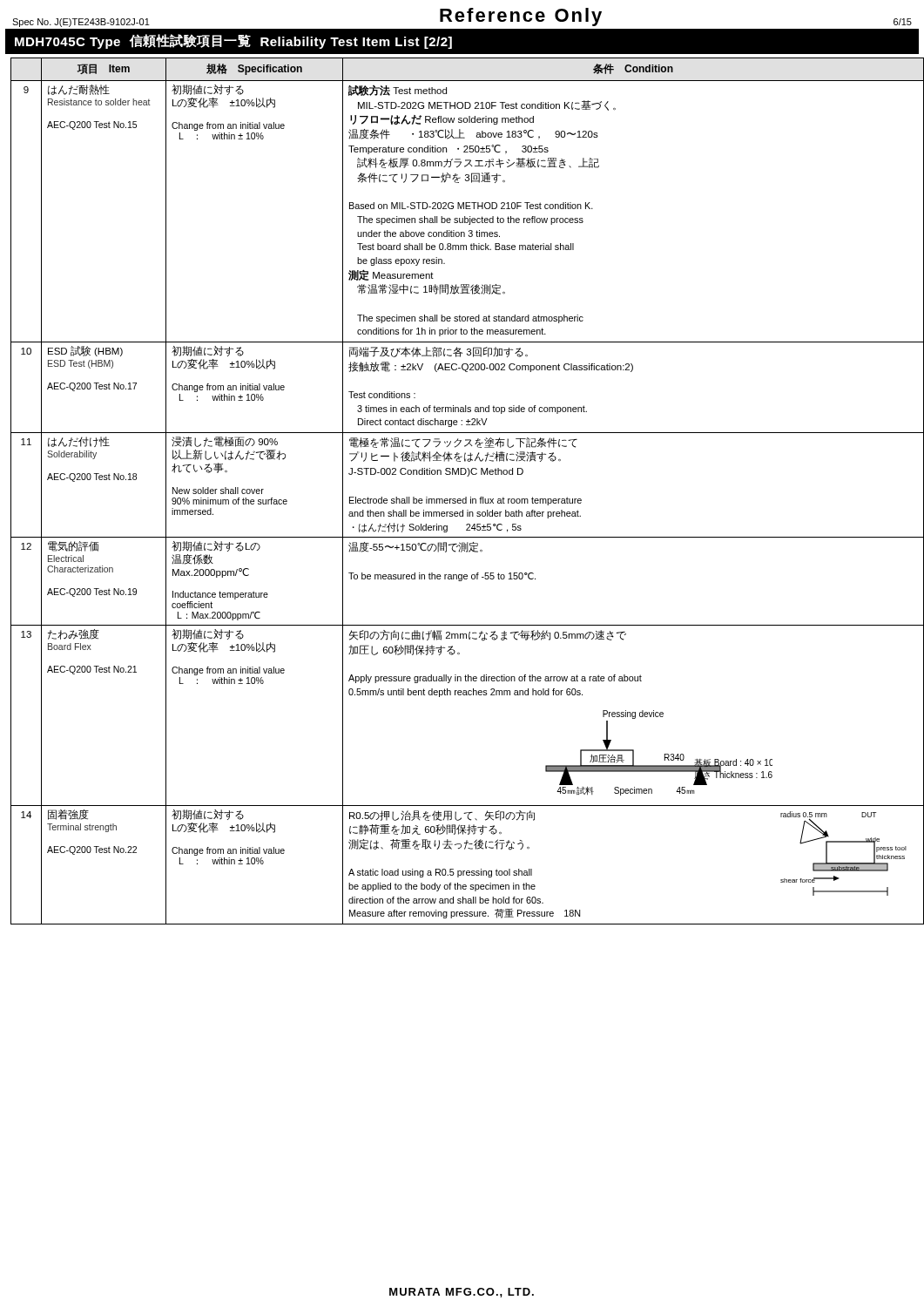Locate the table
Image resolution: width=924 pixels, height=1307 pixels.
point(462,491)
